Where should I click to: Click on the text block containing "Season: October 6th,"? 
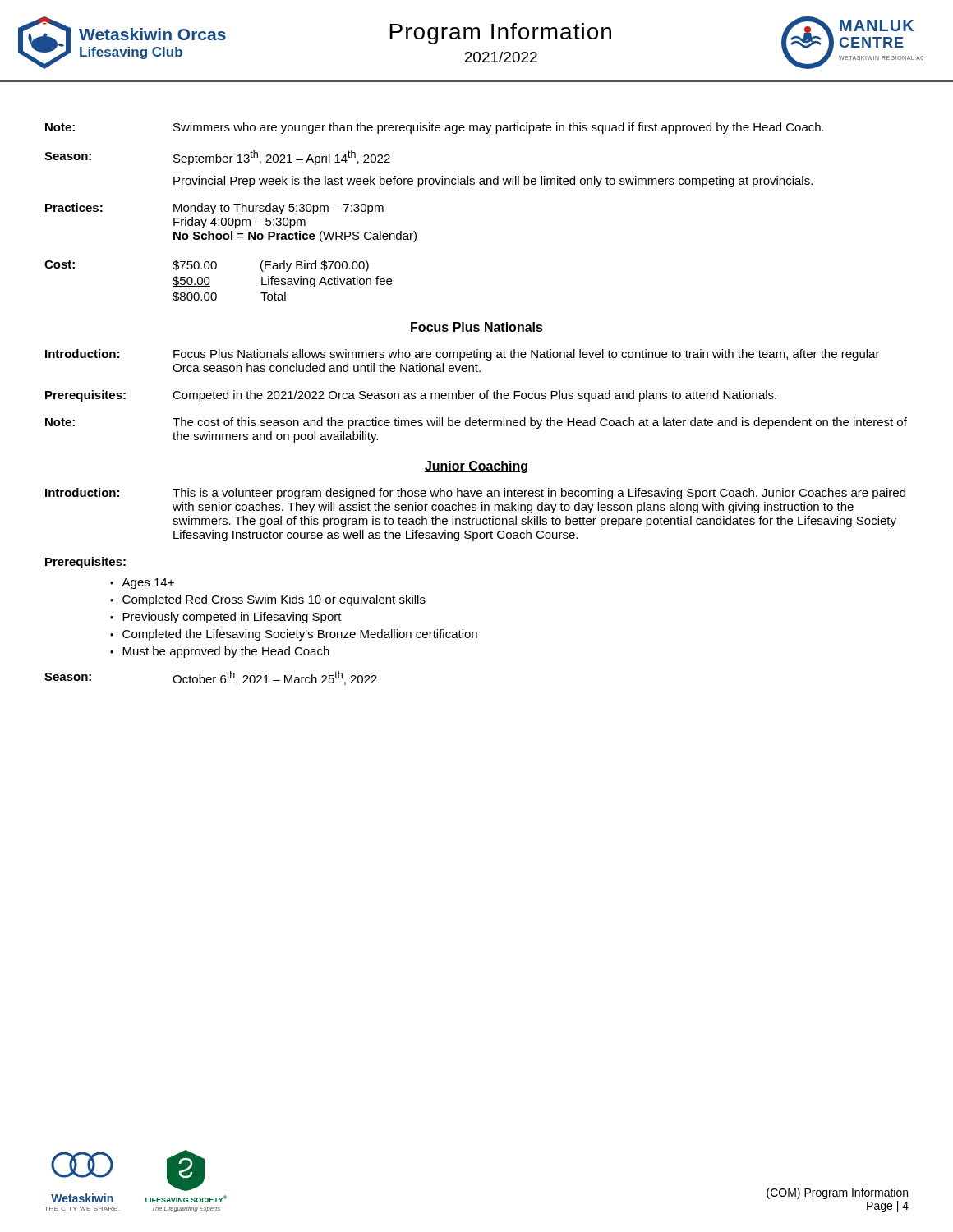(211, 678)
